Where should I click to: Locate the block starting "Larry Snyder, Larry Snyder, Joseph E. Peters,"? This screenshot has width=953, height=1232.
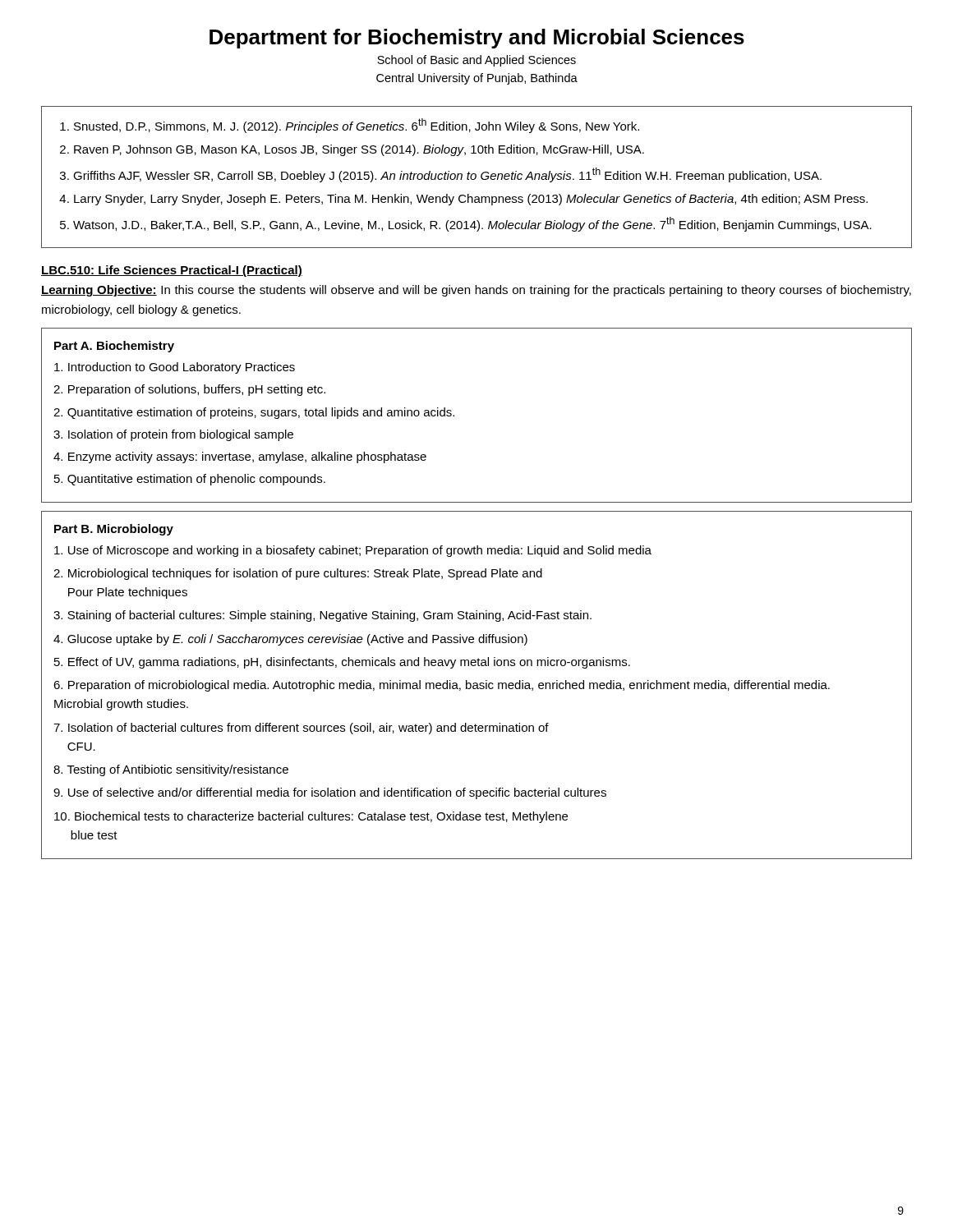coord(471,198)
